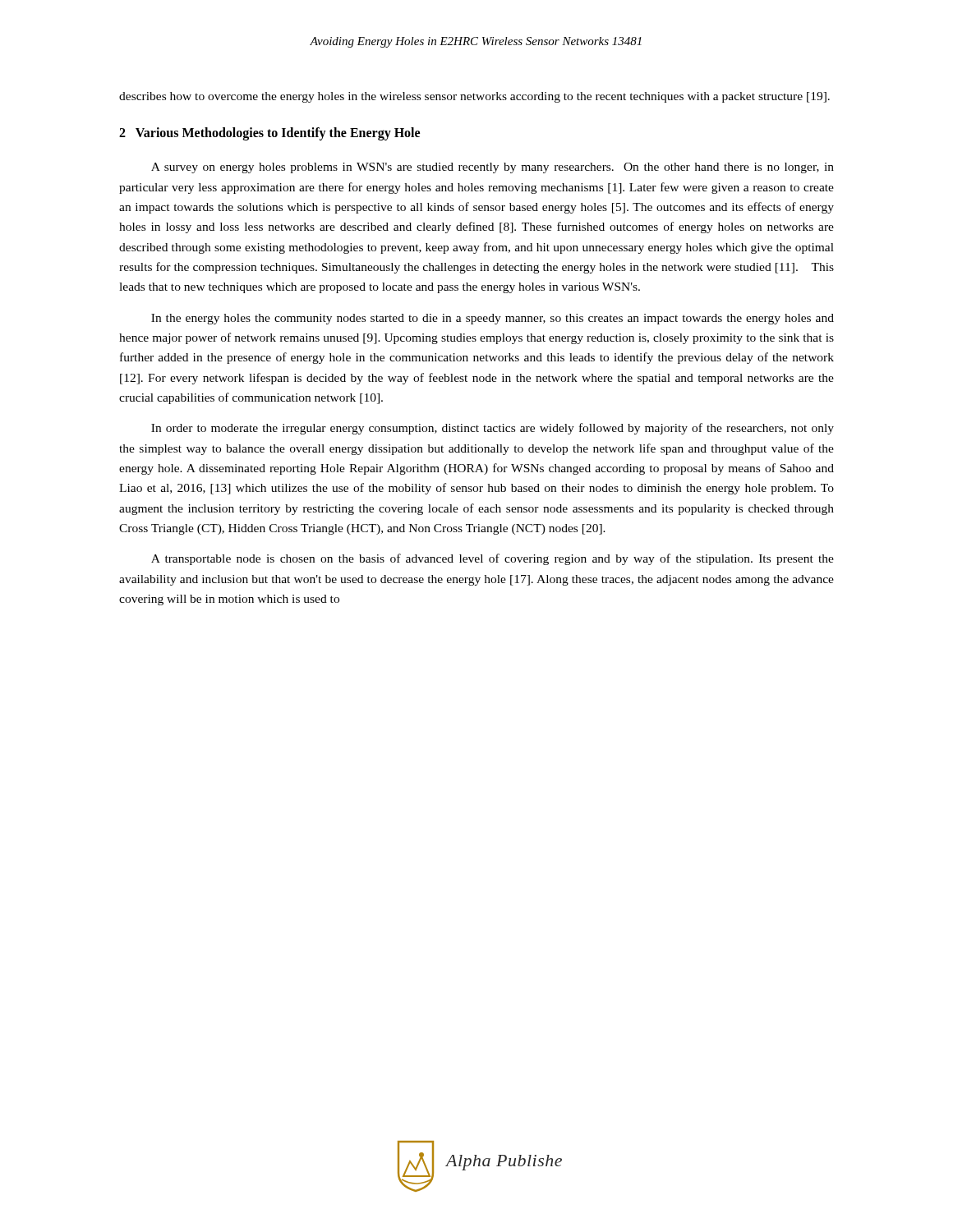Select the element starting "2 Various Methodologies to Identify the Energy Hole"

(x=270, y=133)
